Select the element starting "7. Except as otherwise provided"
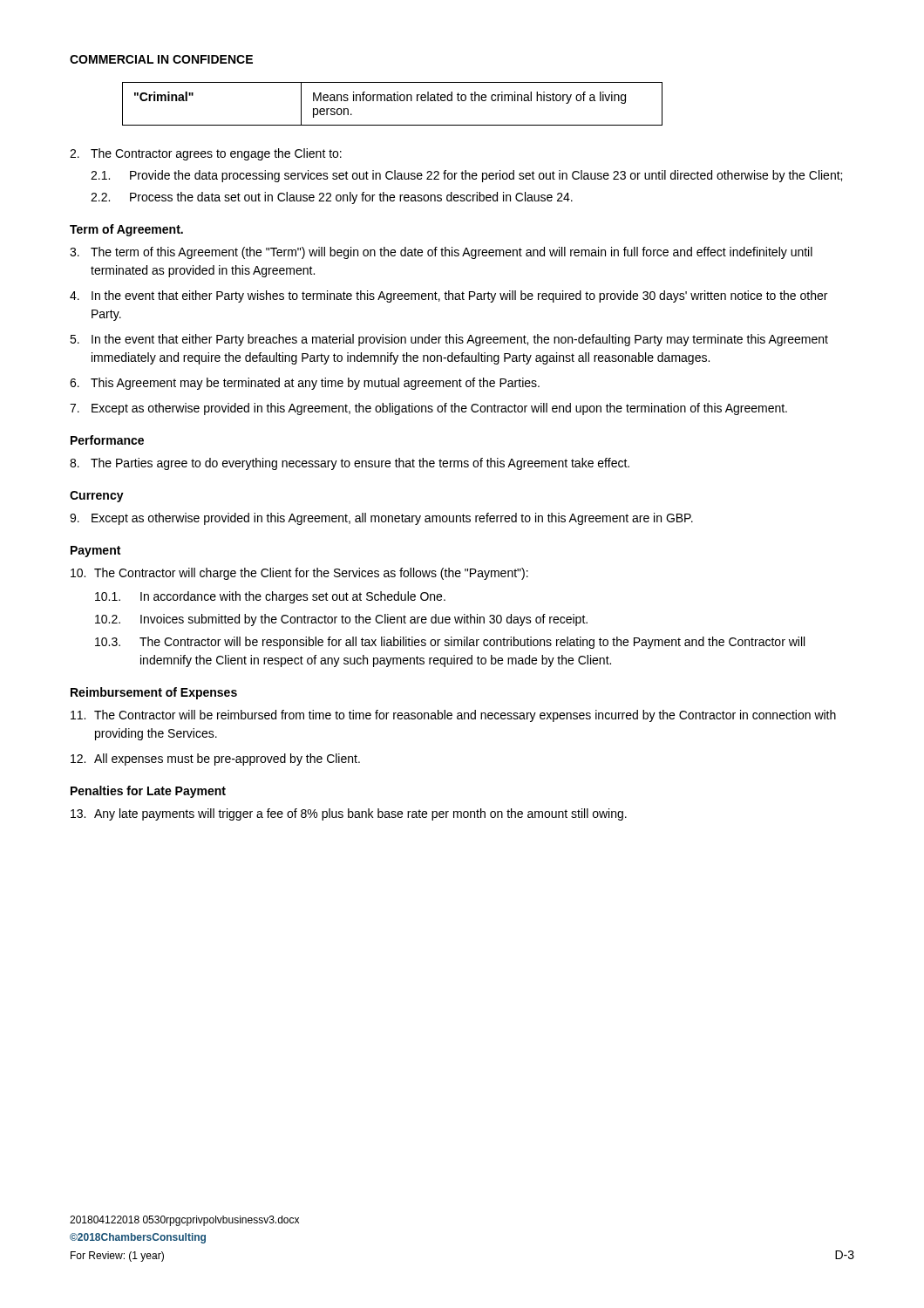Viewport: 924px width, 1308px height. point(429,408)
